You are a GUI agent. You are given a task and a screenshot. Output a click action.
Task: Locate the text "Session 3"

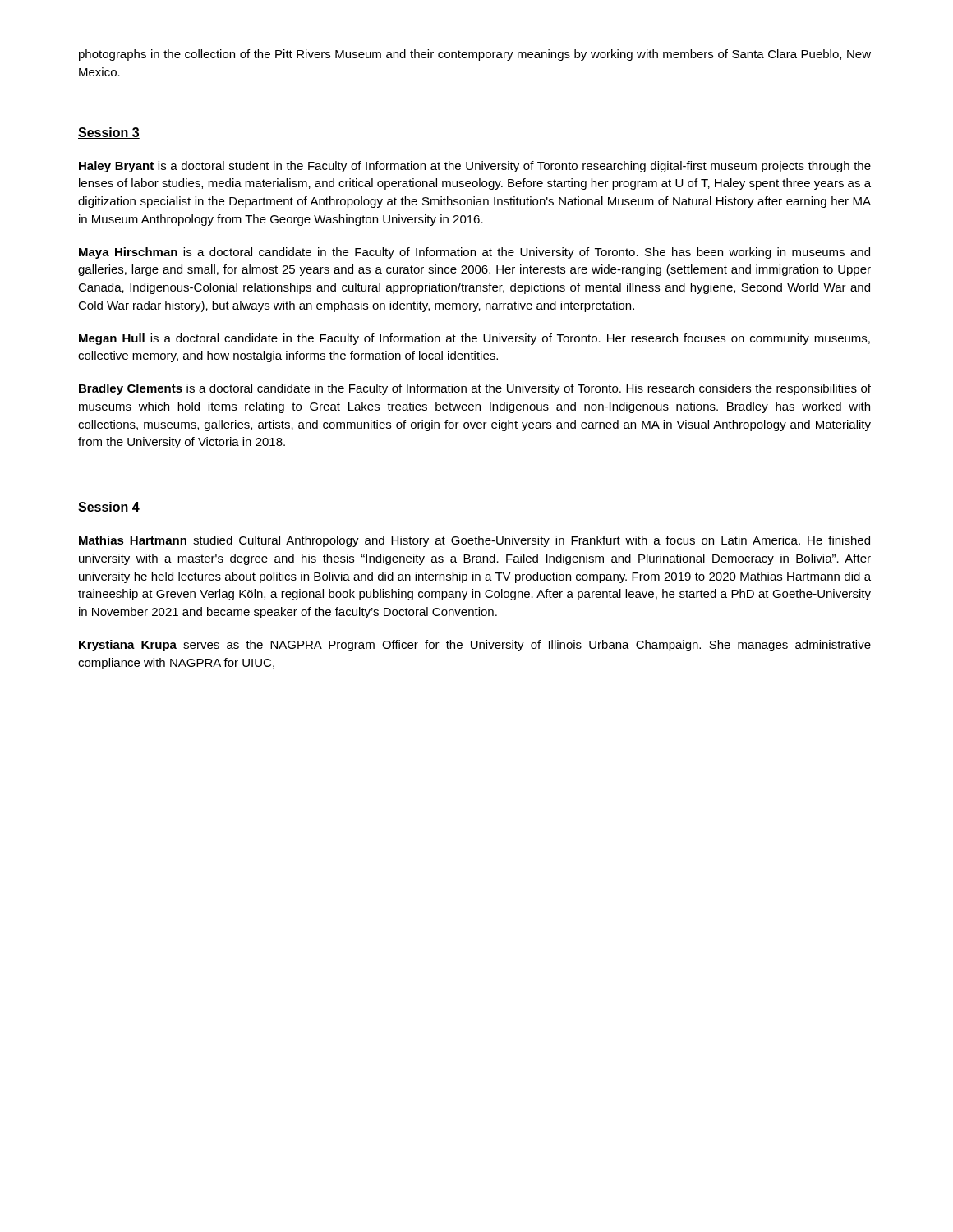click(109, 132)
